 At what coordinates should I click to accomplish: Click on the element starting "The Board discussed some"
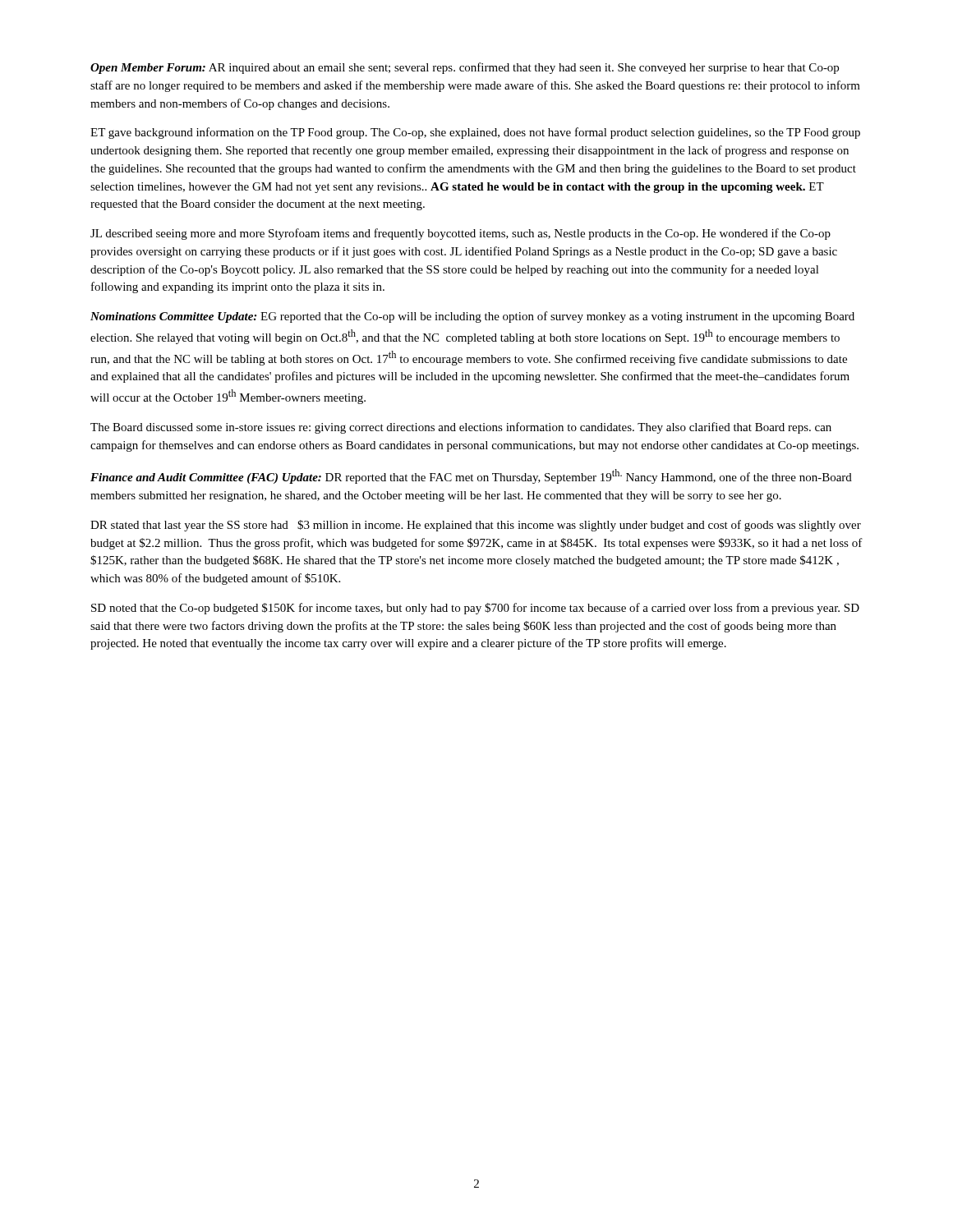pyautogui.click(x=476, y=436)
